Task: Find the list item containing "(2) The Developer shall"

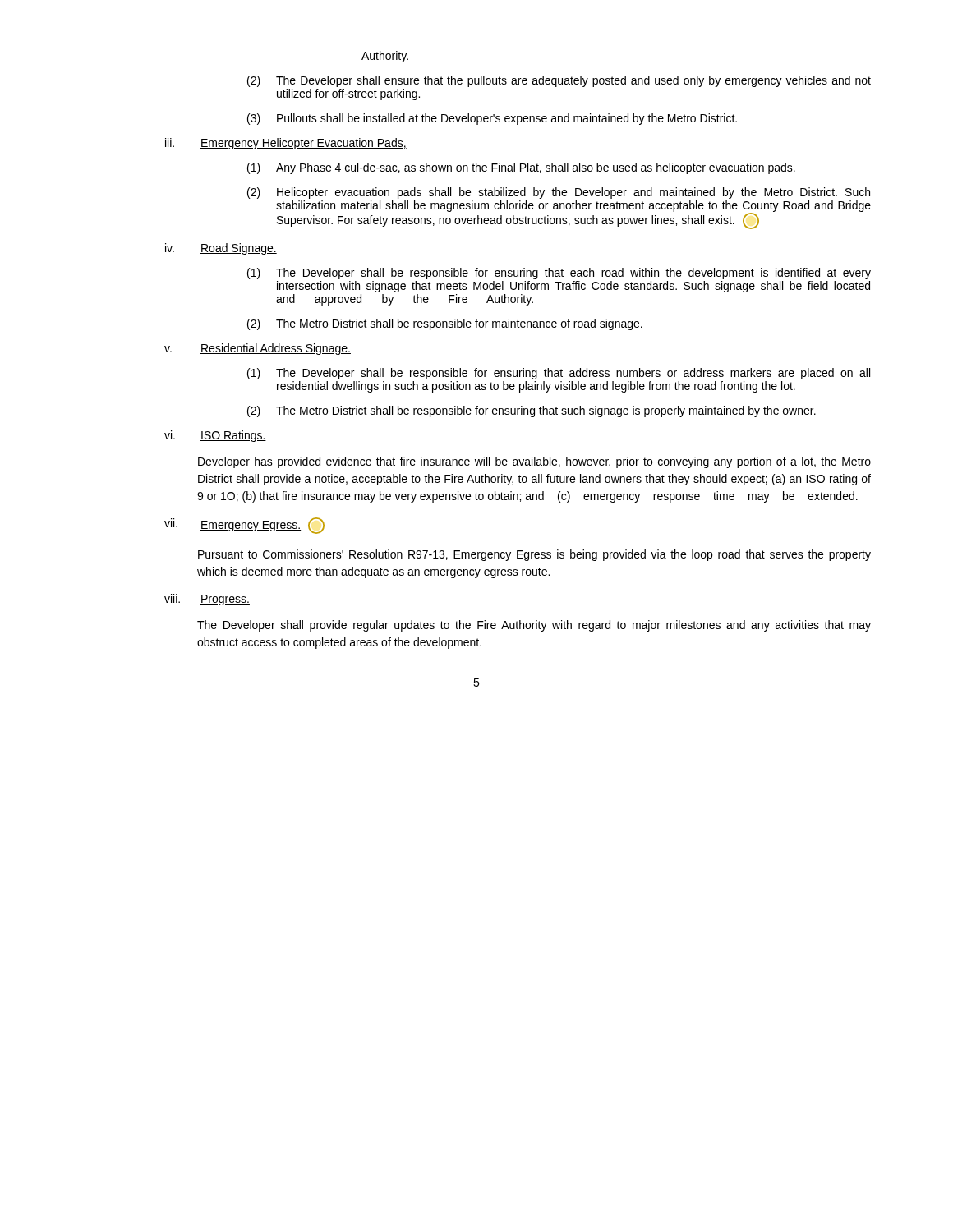Action: pos(559,87)
